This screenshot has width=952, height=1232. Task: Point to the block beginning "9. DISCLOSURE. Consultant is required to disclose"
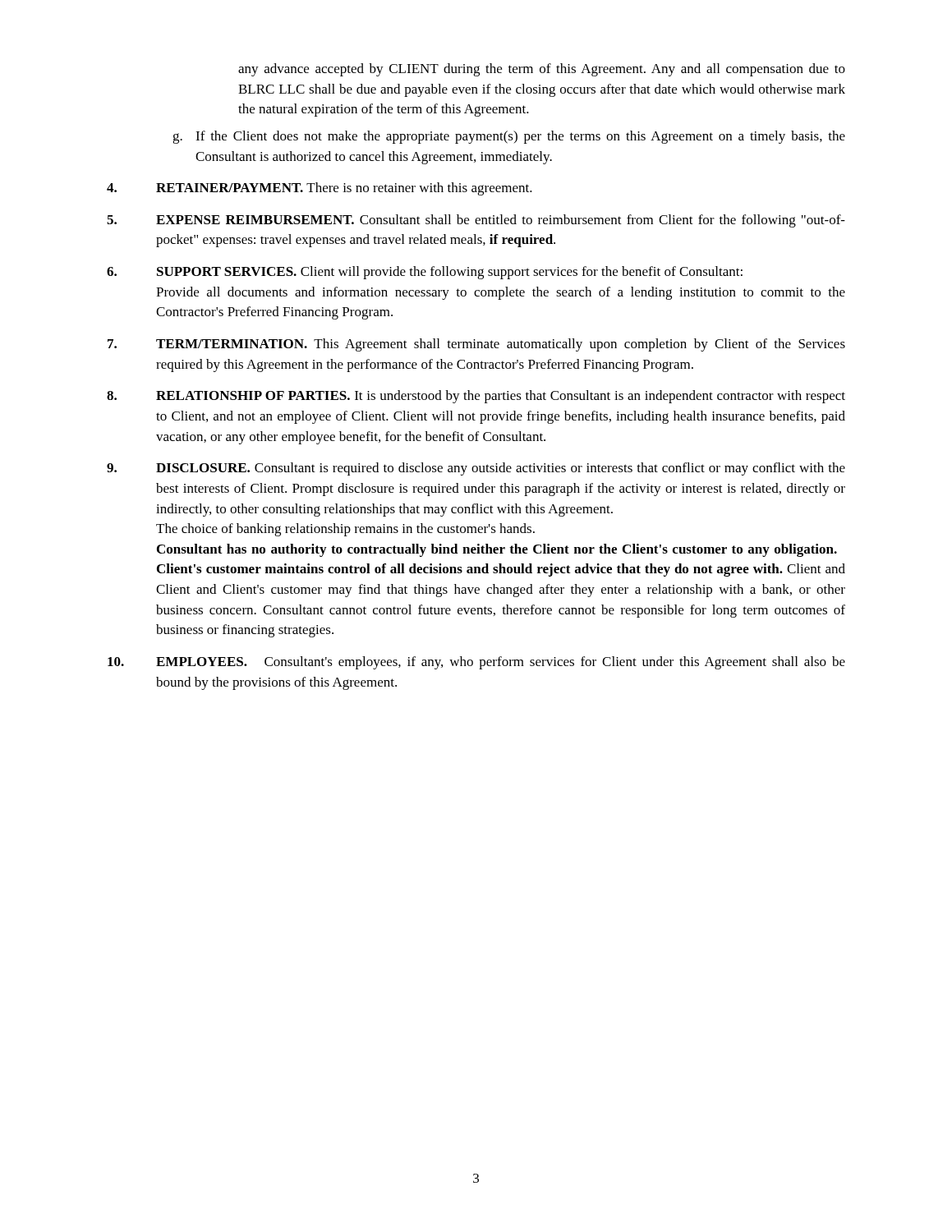click(476, 550)
